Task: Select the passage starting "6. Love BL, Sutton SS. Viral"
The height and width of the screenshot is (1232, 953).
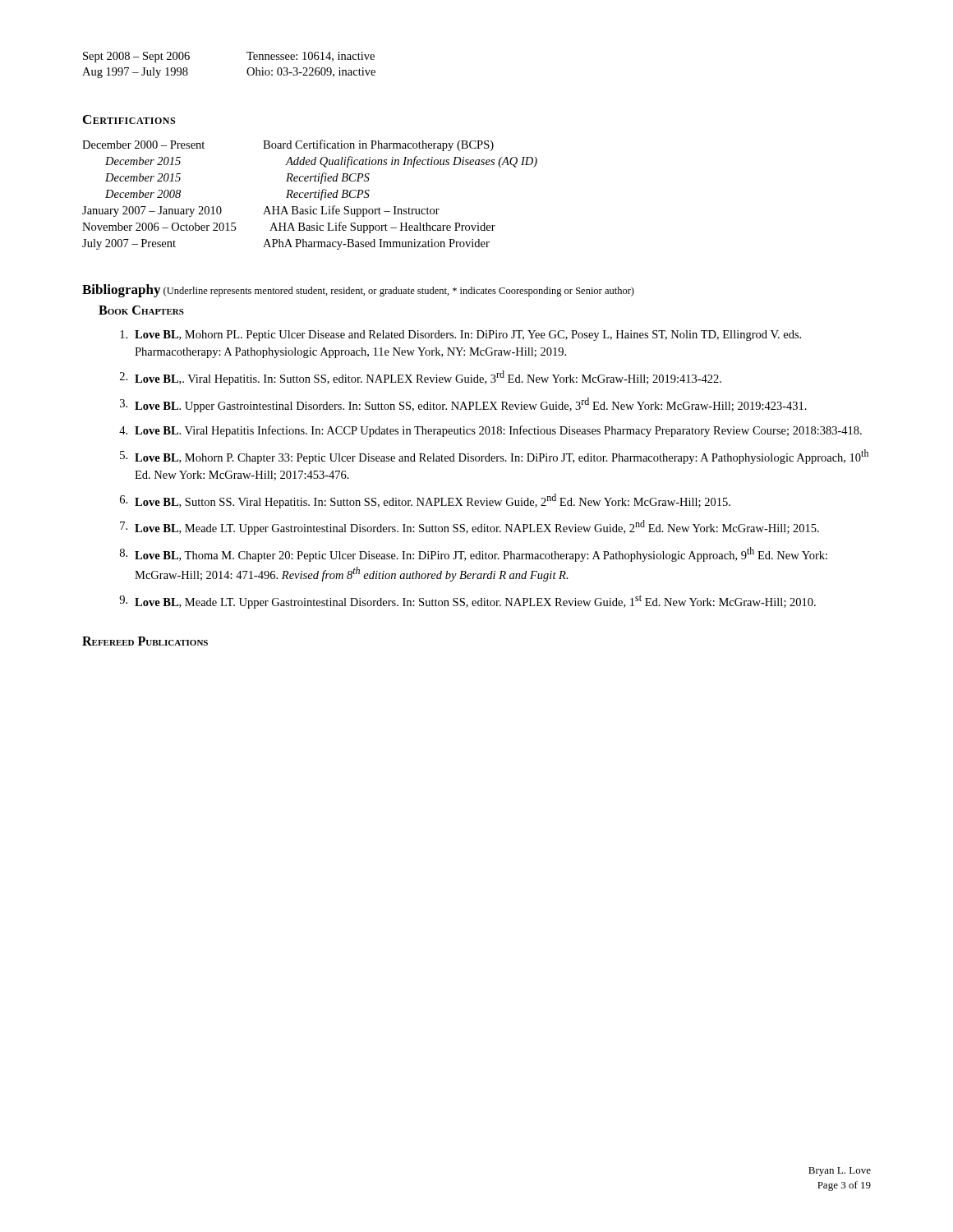Action: (485, 501)
